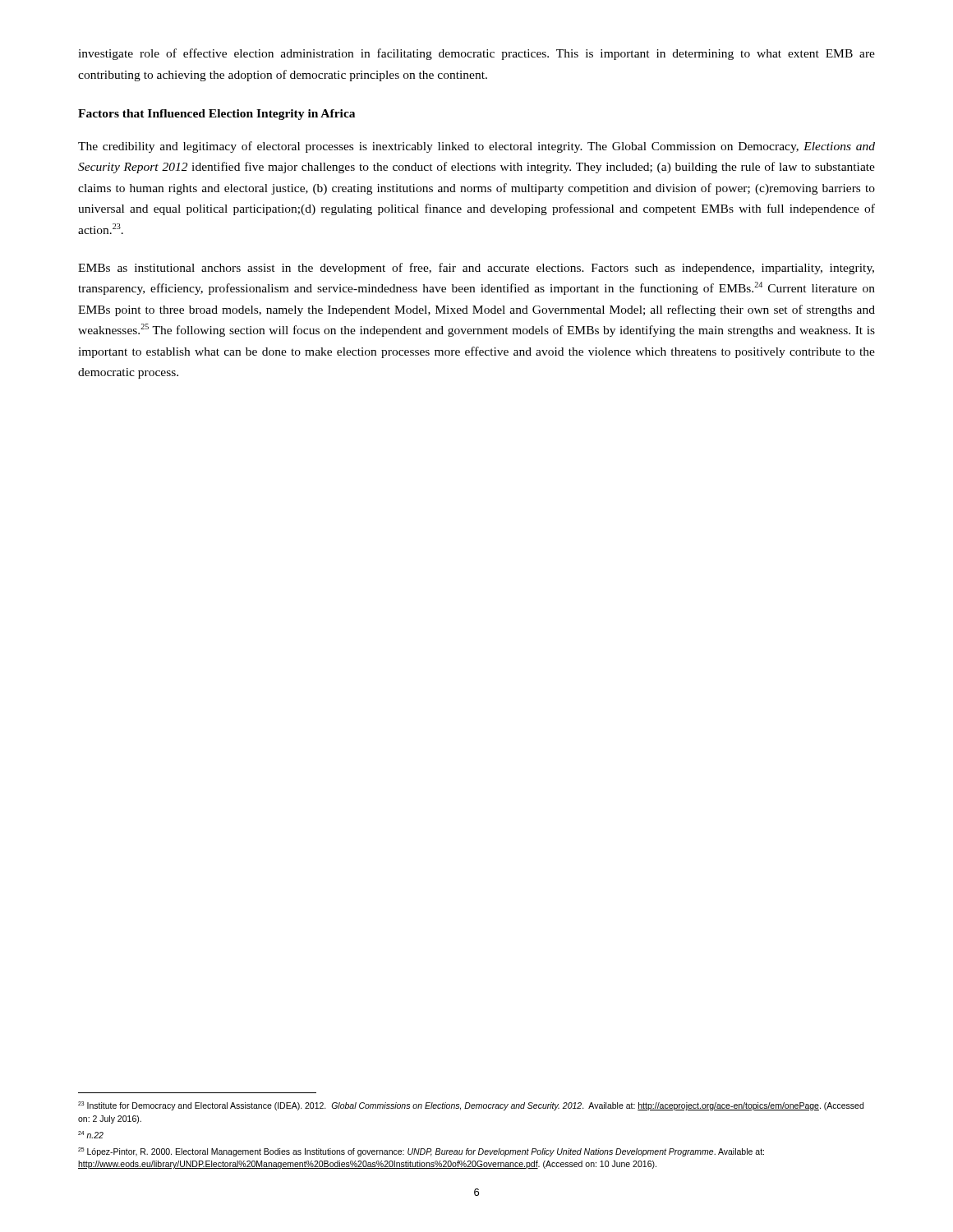Point to the passage starting "23 Institute for Democracy and Electoral Assistance (IDEA)."
The image size is (953, 1232).
click(x=471, y=1112)
